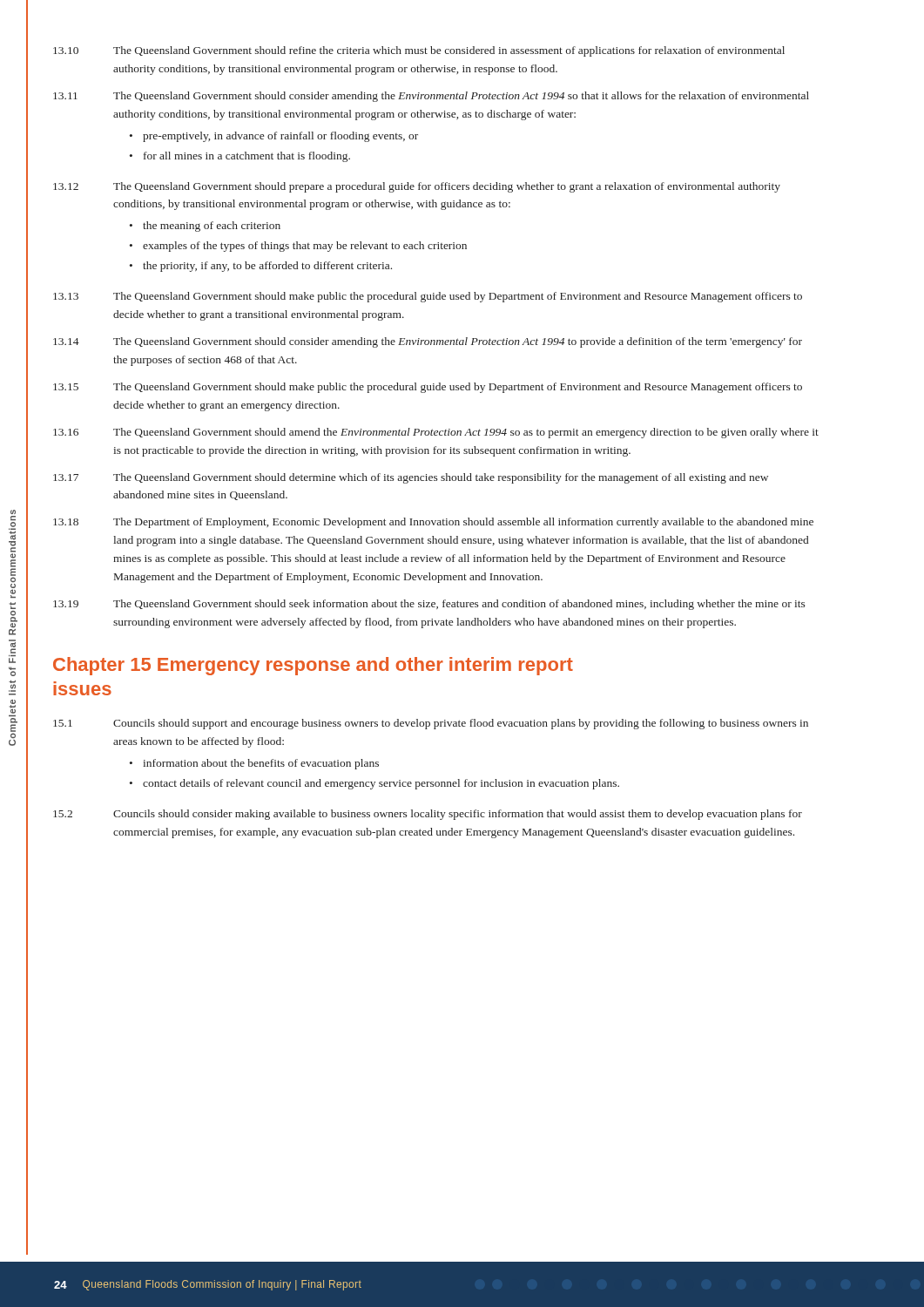This screenshot has width=924, height=1307.
Task: Find the block on this page that starts "13.15 The Queensland Government should make public"
Action: point(435,396)
